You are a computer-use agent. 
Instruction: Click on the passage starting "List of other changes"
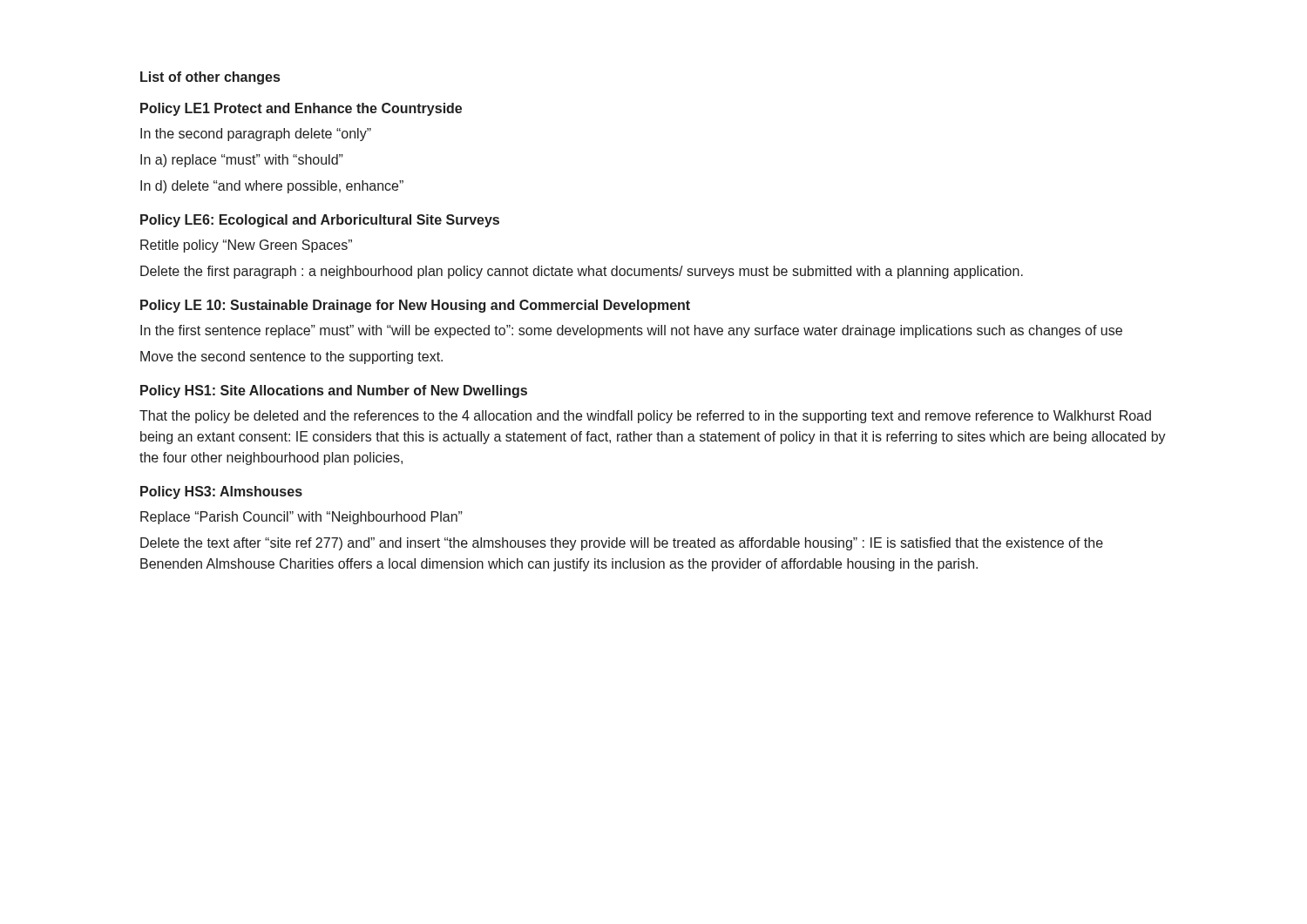click(x=210, y=77)
